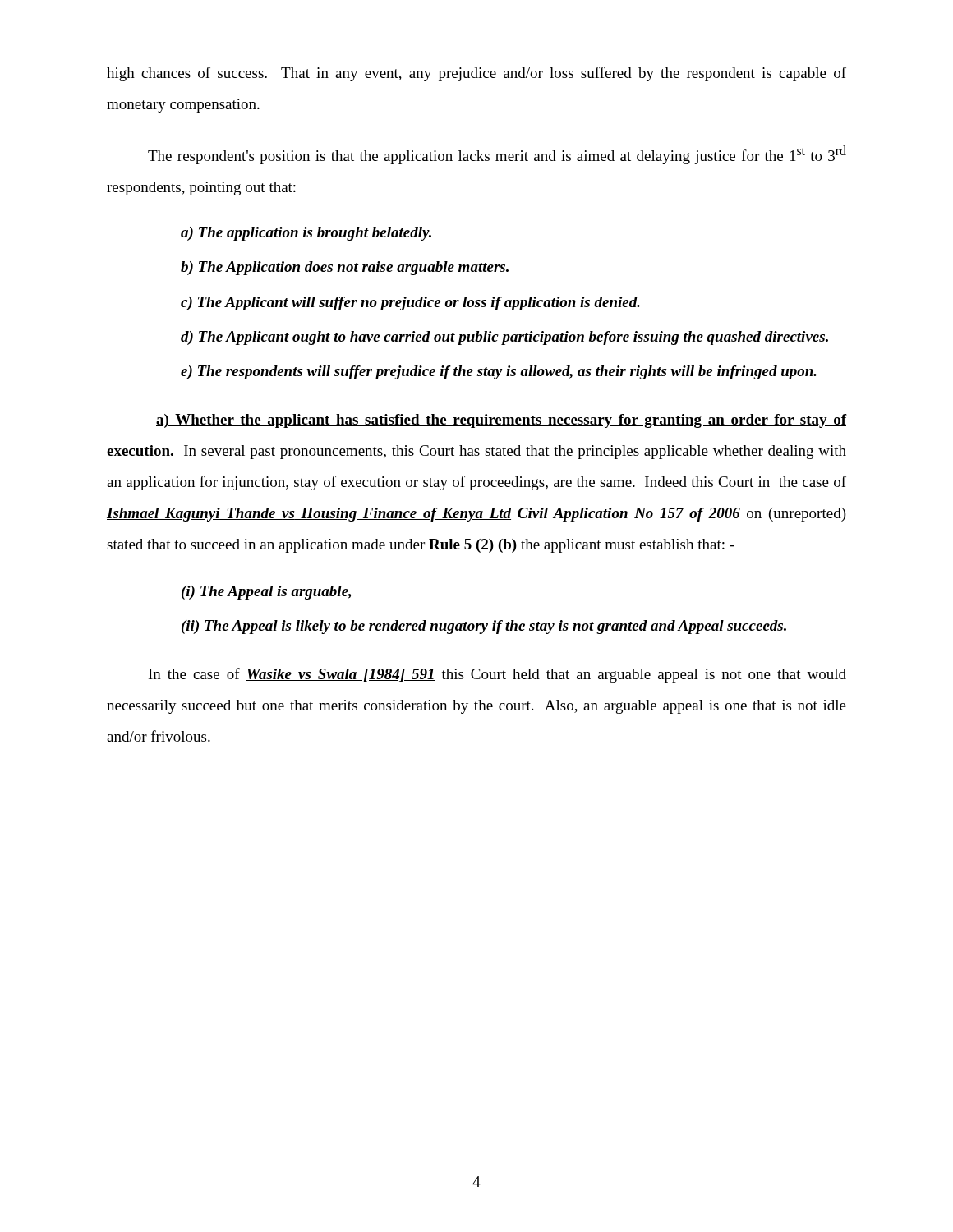
Task: Find the list item with the text "b) The Application does not"
Action: [345, 267]
